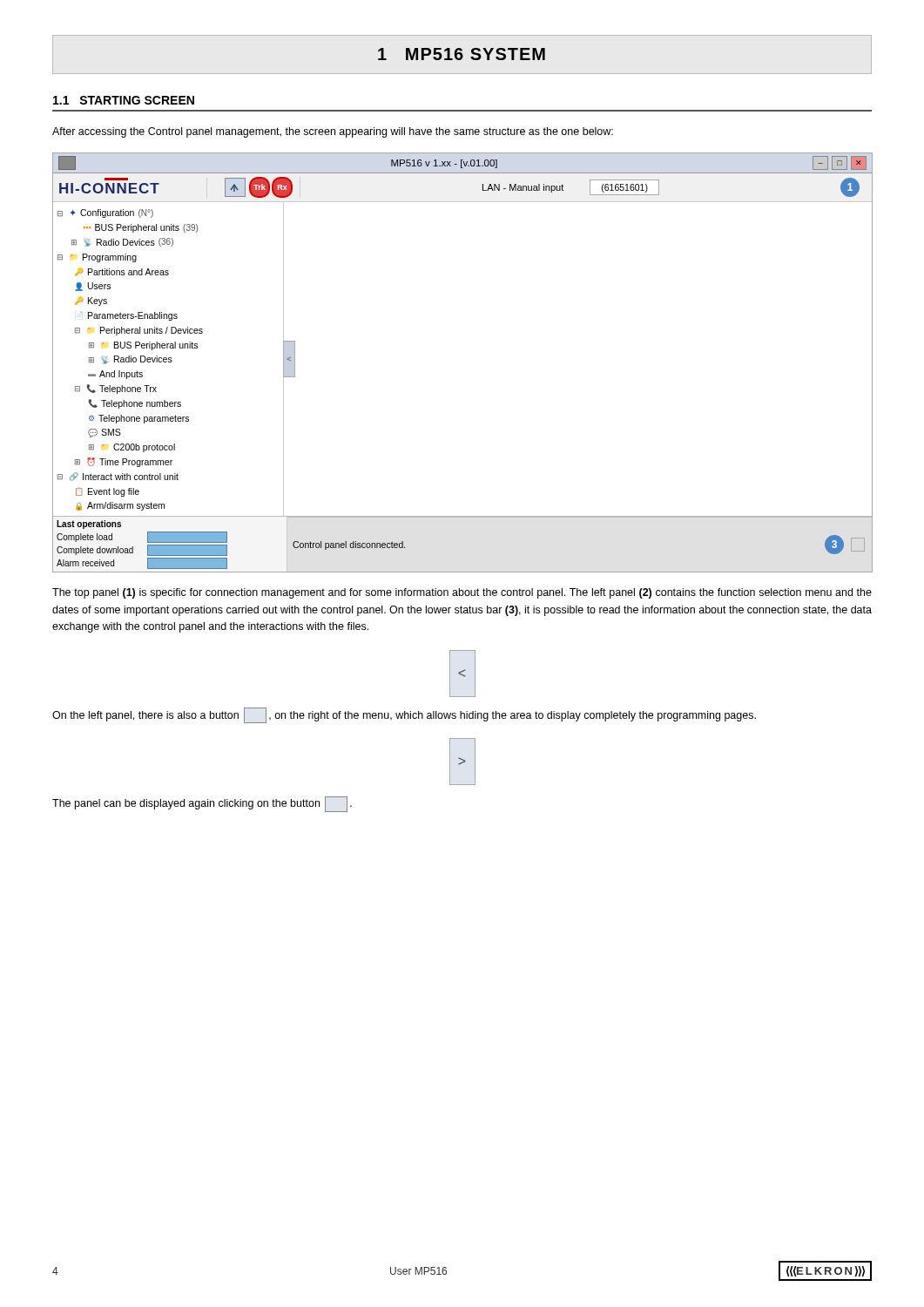
Task: Select the text block containing "After accessing the Control panel"
Action: 462,132
